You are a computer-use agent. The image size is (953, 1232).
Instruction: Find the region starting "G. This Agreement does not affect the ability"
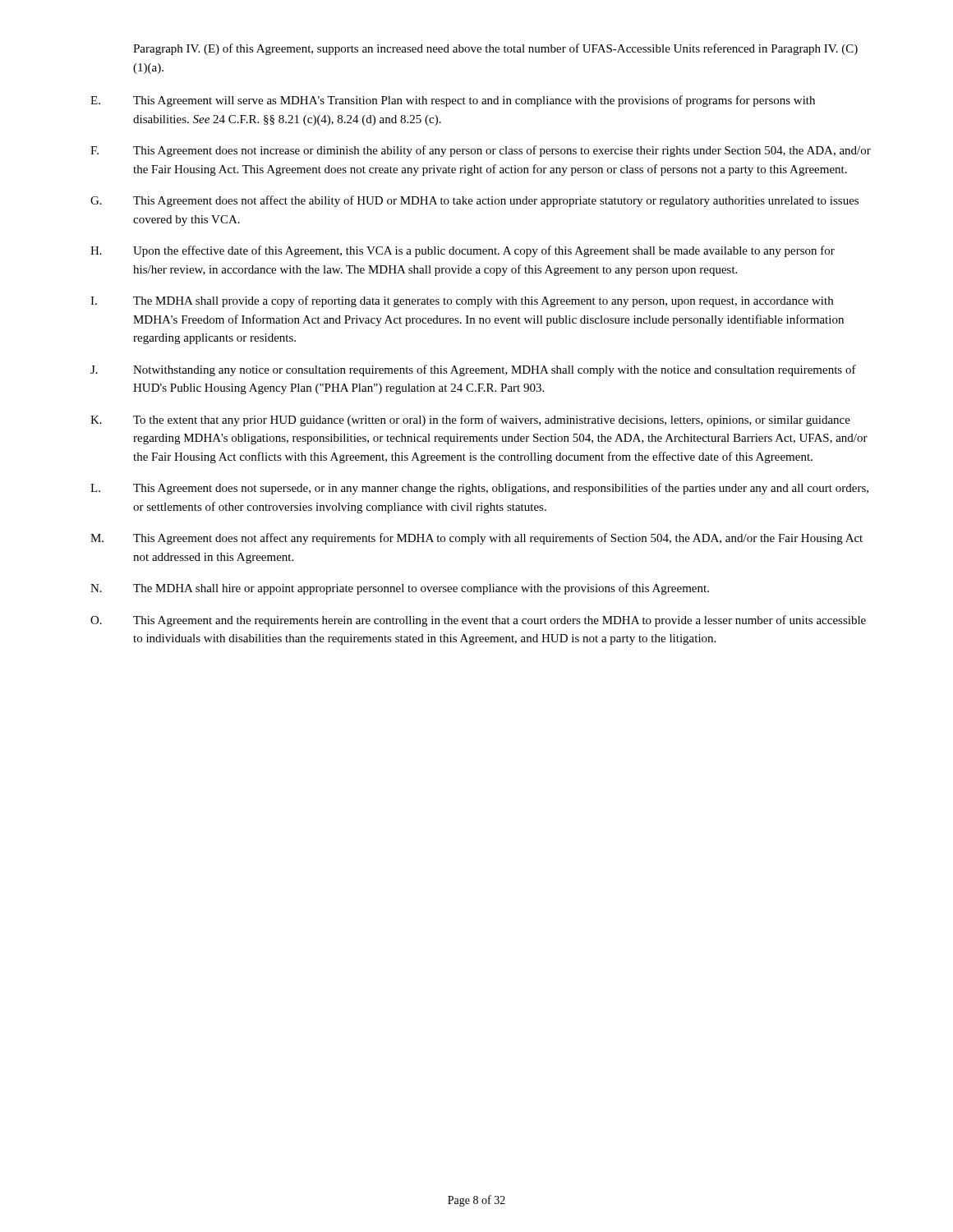pos(481,210)
